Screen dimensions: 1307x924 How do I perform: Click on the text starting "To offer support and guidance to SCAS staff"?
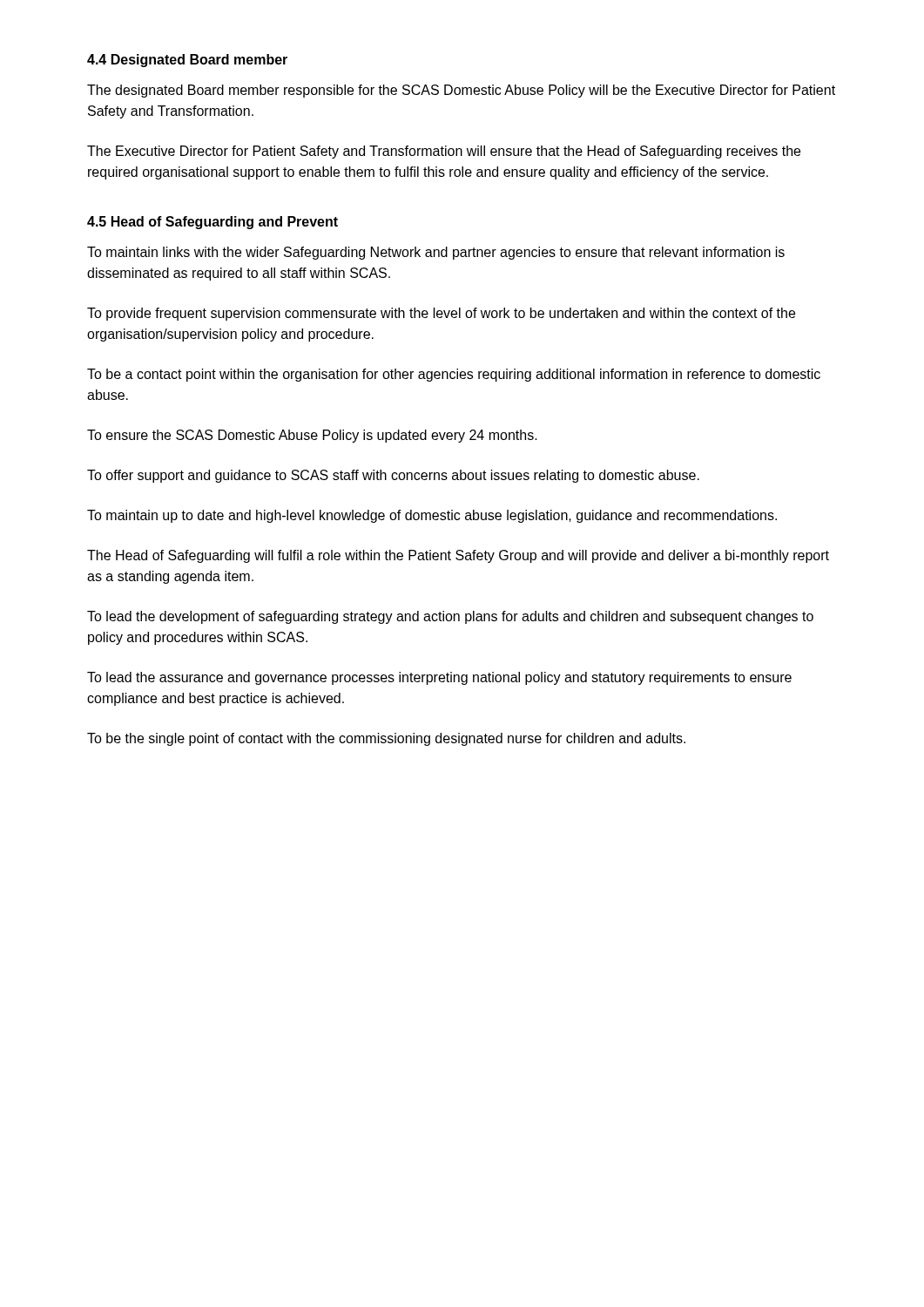tap(394, 475)
